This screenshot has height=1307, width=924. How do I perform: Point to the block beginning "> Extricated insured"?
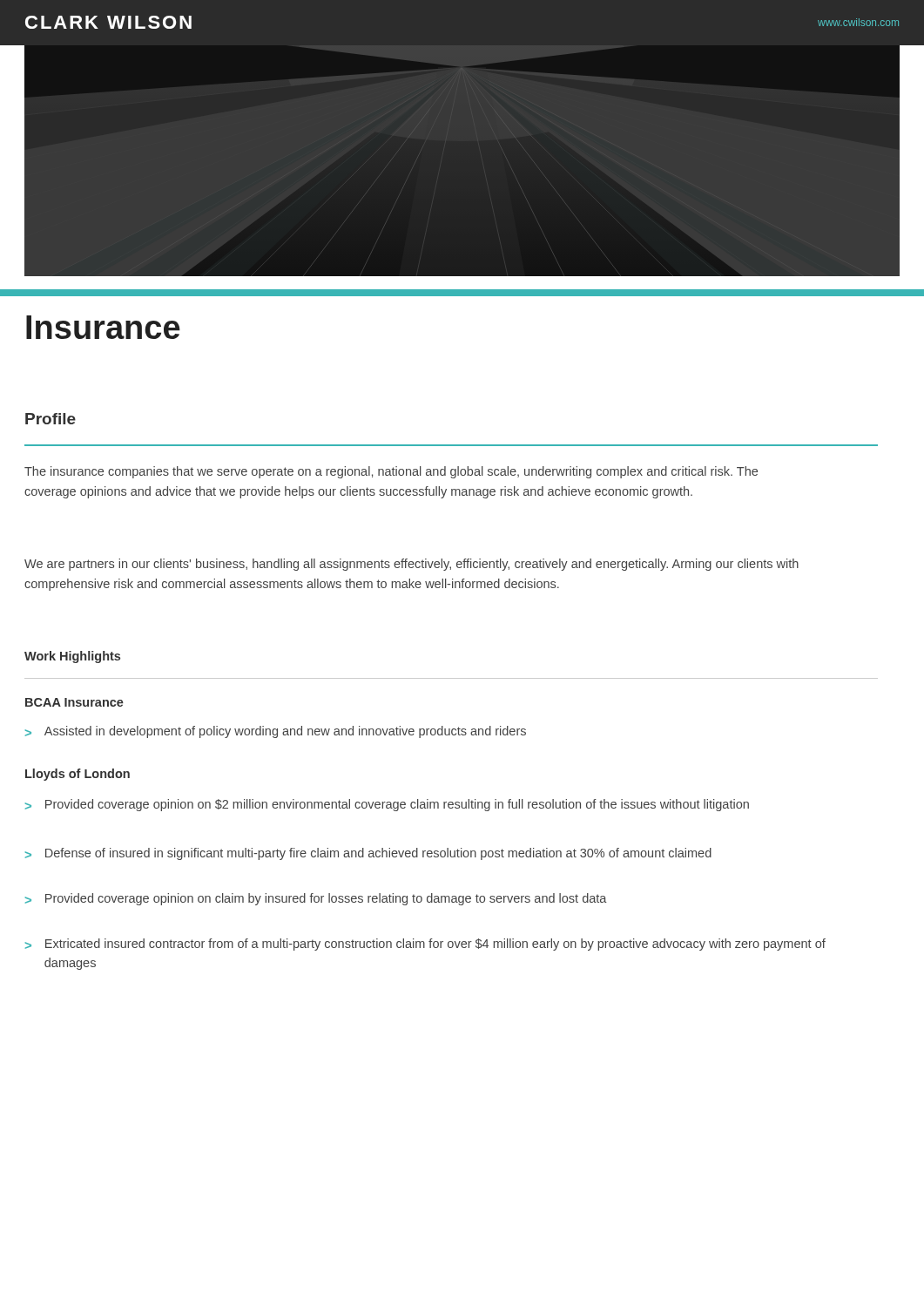click(x=429, y=954)
